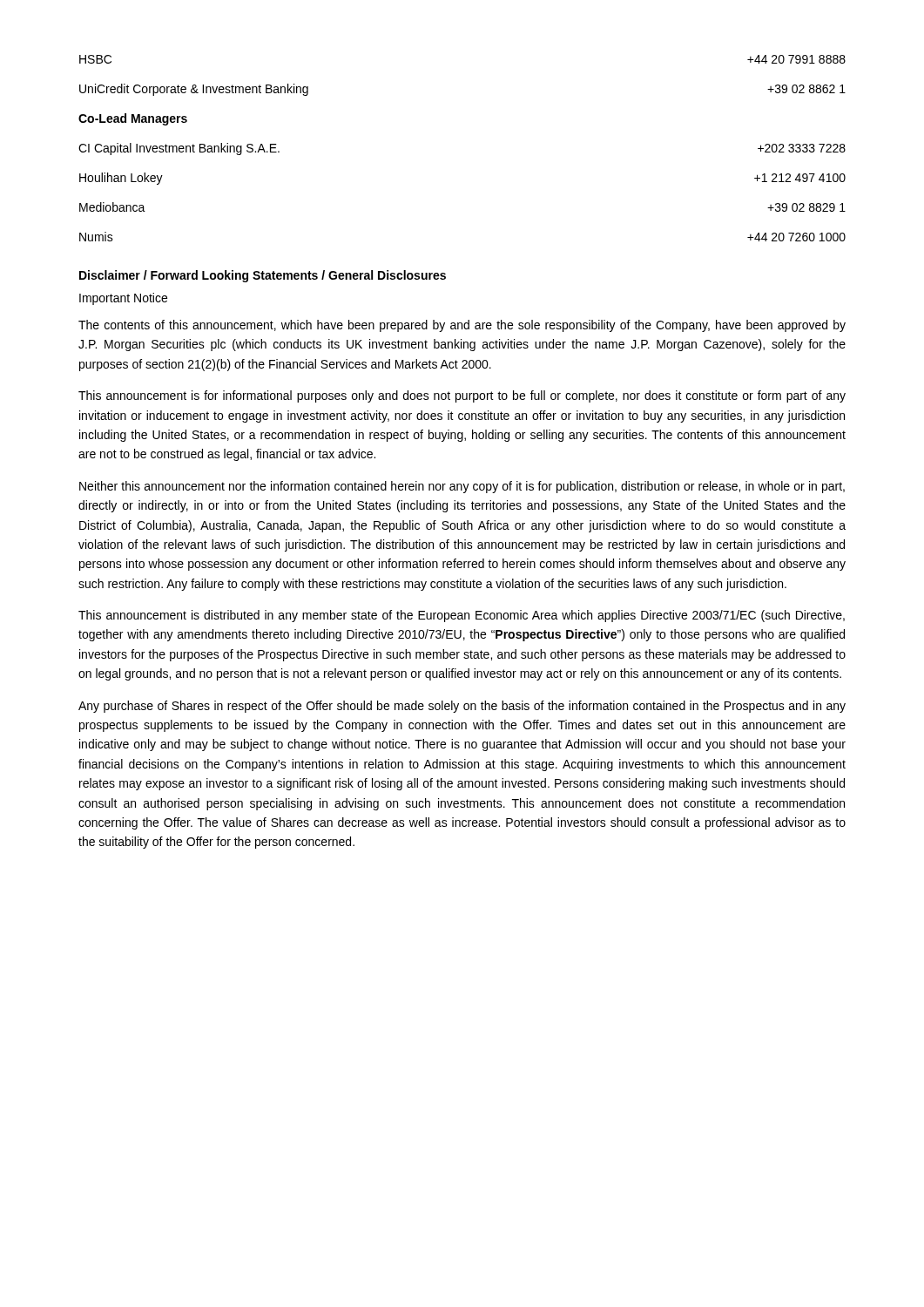
Task: Find the passage starting "Co-Lead Managers"
Action: coord(133,118)
